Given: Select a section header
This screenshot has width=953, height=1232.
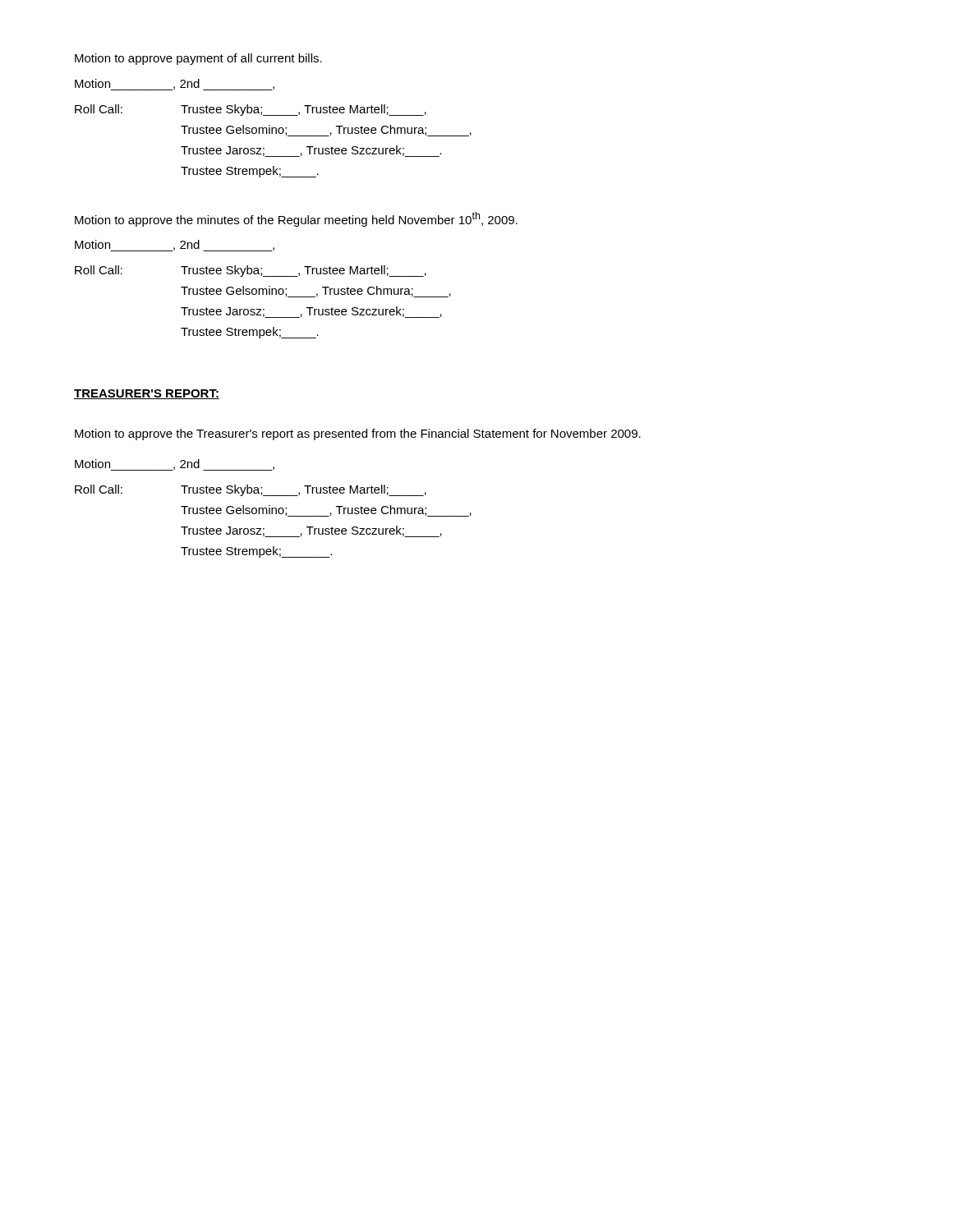Looking at the screenshot, I should pyautogui.click(x=147, y=393).
